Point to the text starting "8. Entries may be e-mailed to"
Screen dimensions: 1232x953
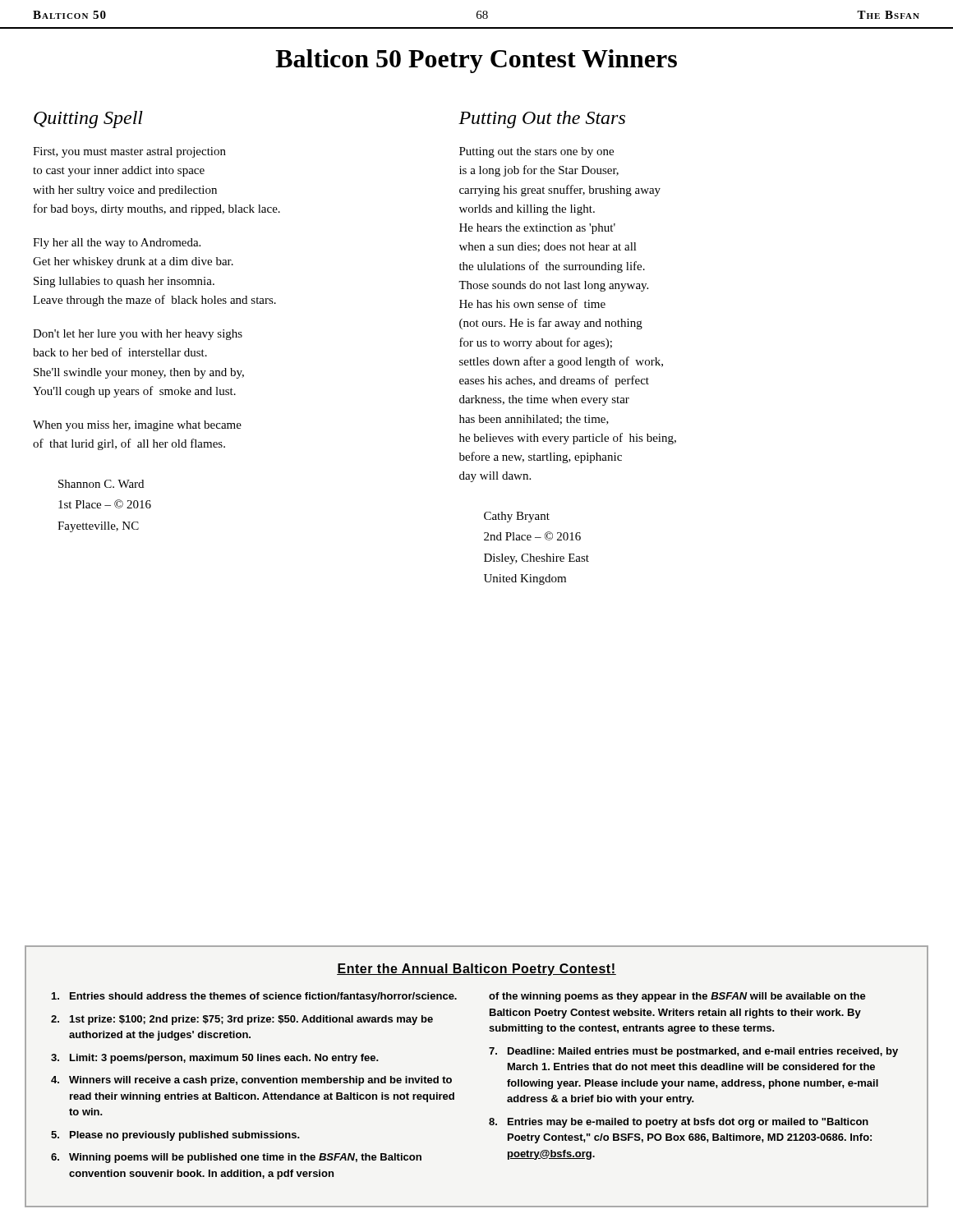click(x=695, y=1137)
